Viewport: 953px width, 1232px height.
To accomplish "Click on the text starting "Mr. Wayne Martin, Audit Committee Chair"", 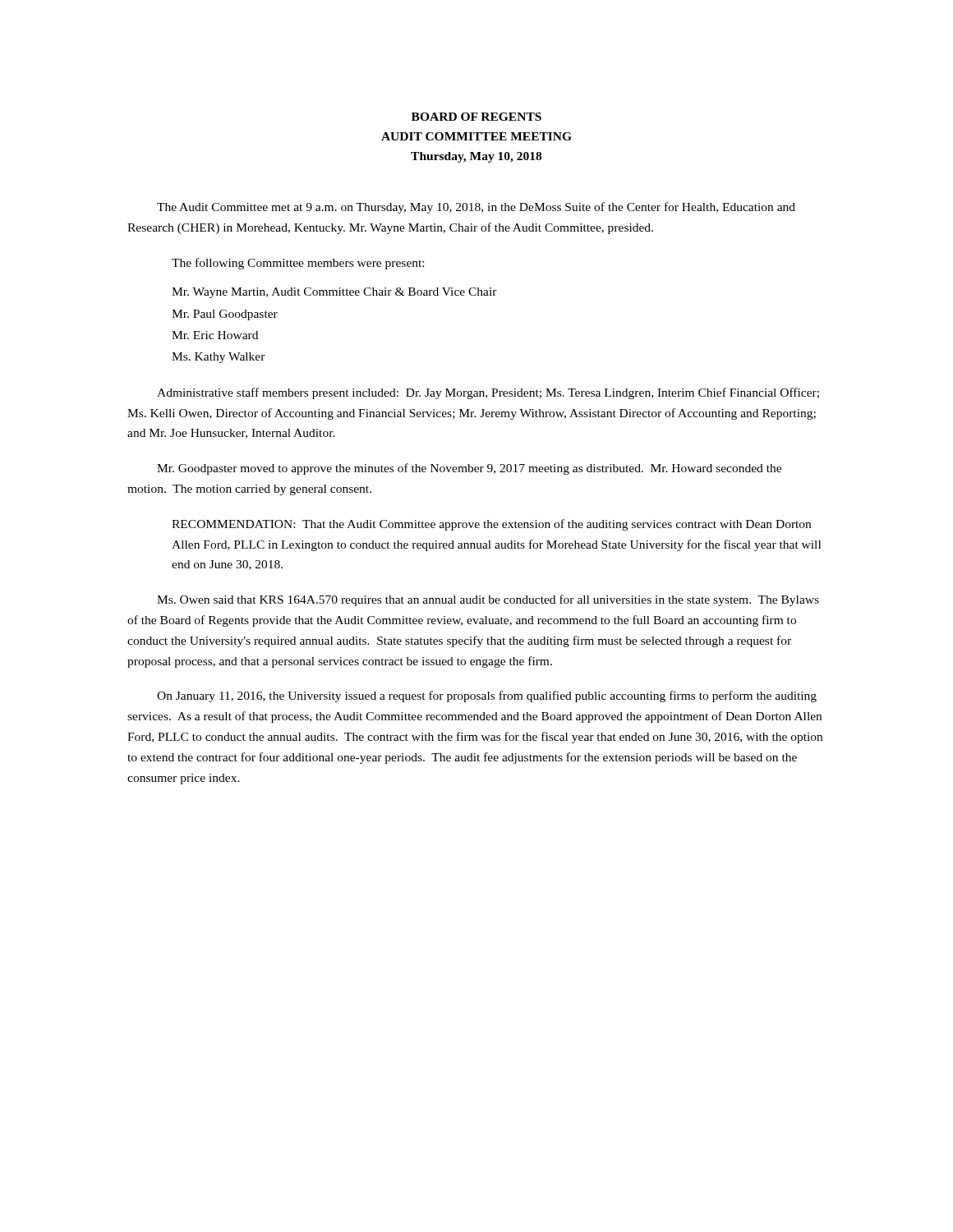I will pos(334,292).
